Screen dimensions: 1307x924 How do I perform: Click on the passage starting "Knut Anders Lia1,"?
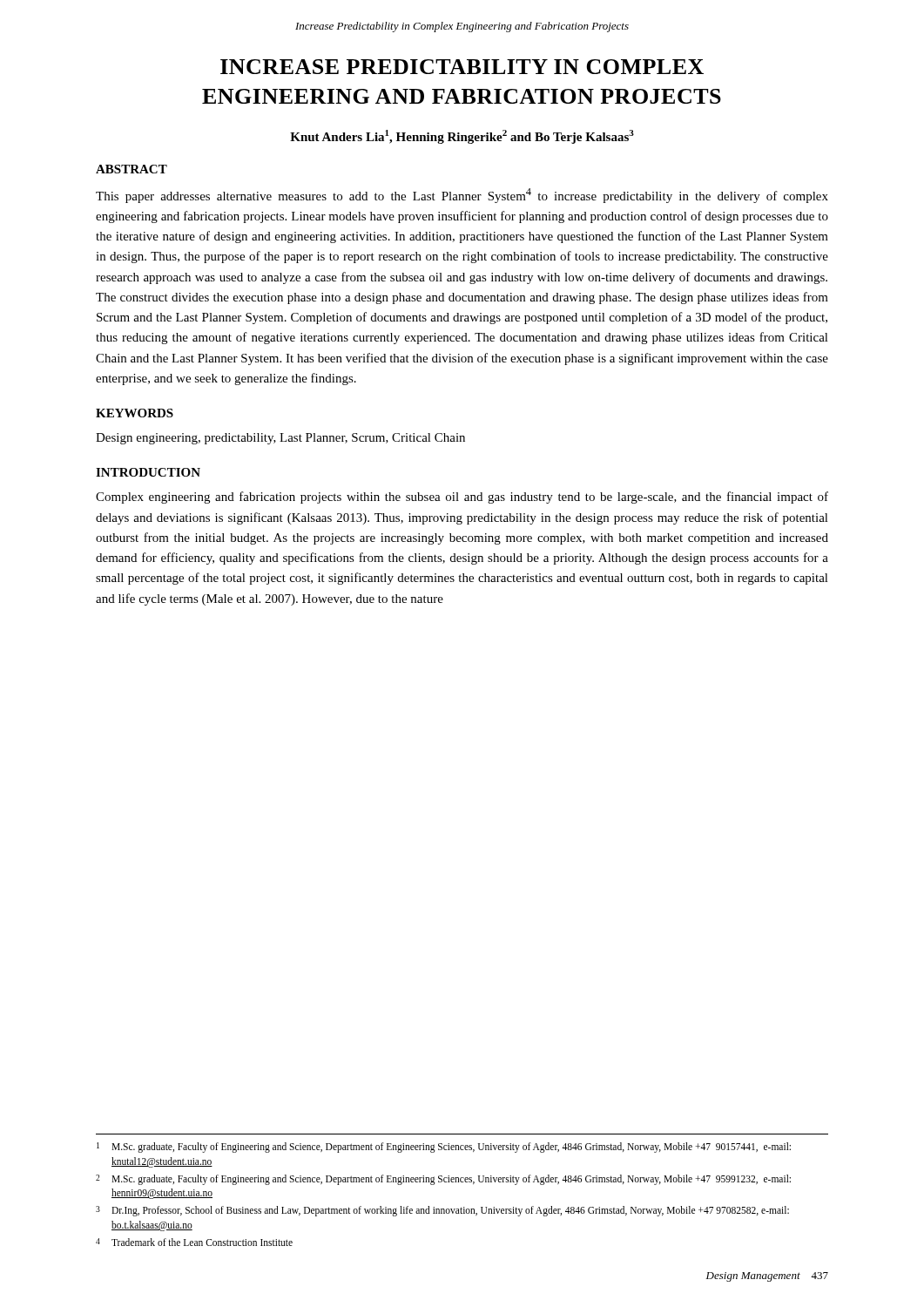(462, 135)
